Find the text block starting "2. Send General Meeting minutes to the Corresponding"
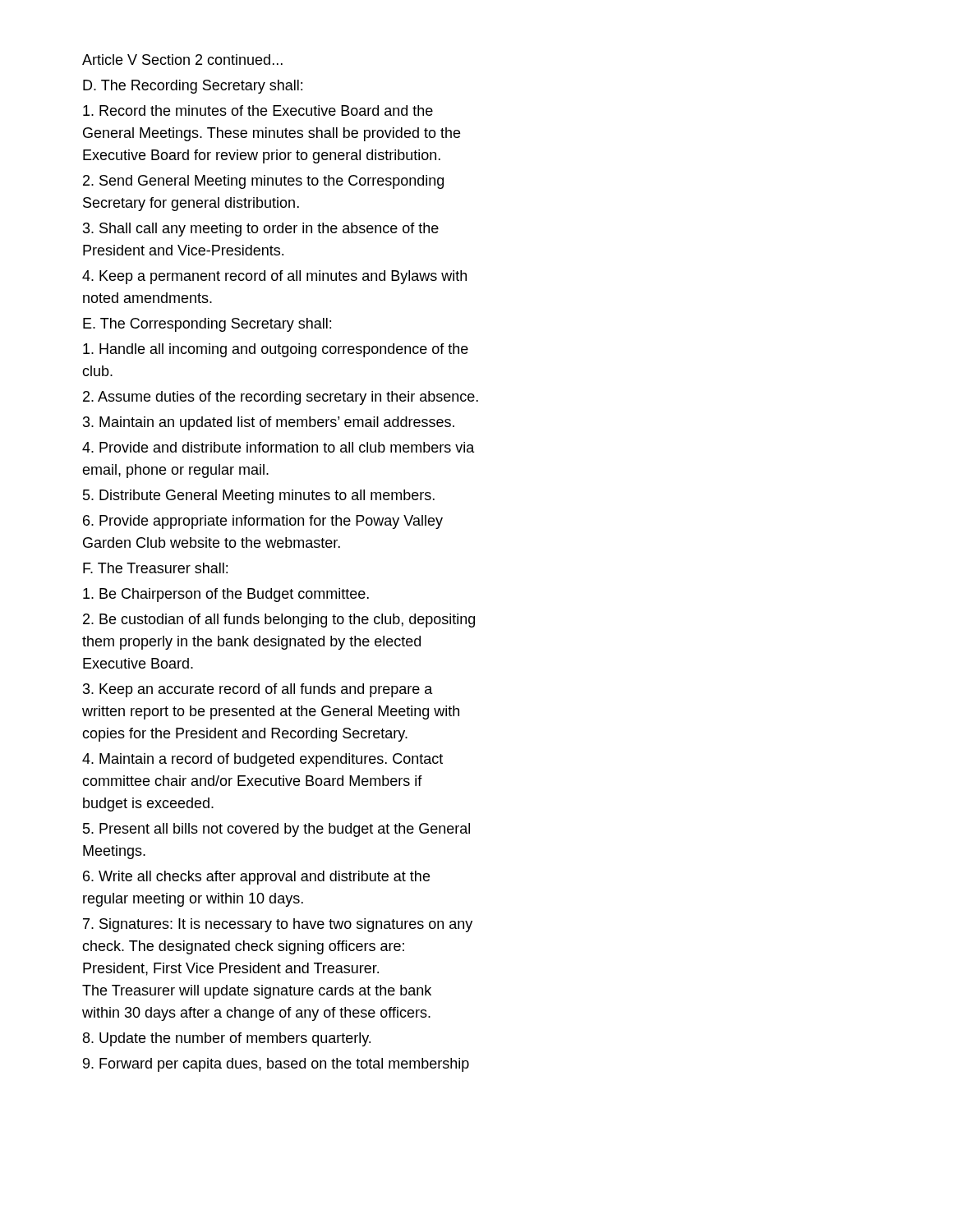 (370, 192)
